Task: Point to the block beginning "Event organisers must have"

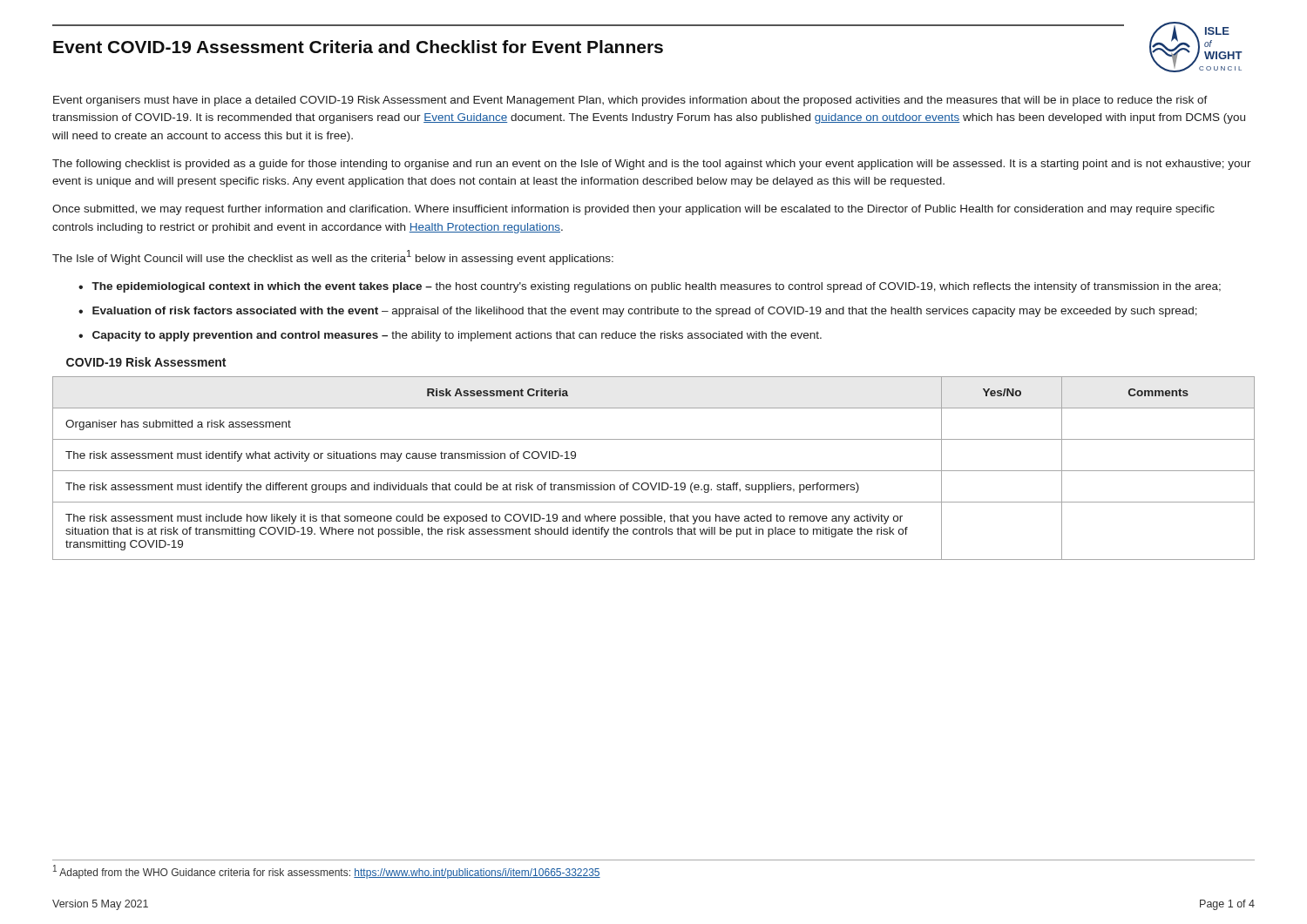Action: pos(649,117)
